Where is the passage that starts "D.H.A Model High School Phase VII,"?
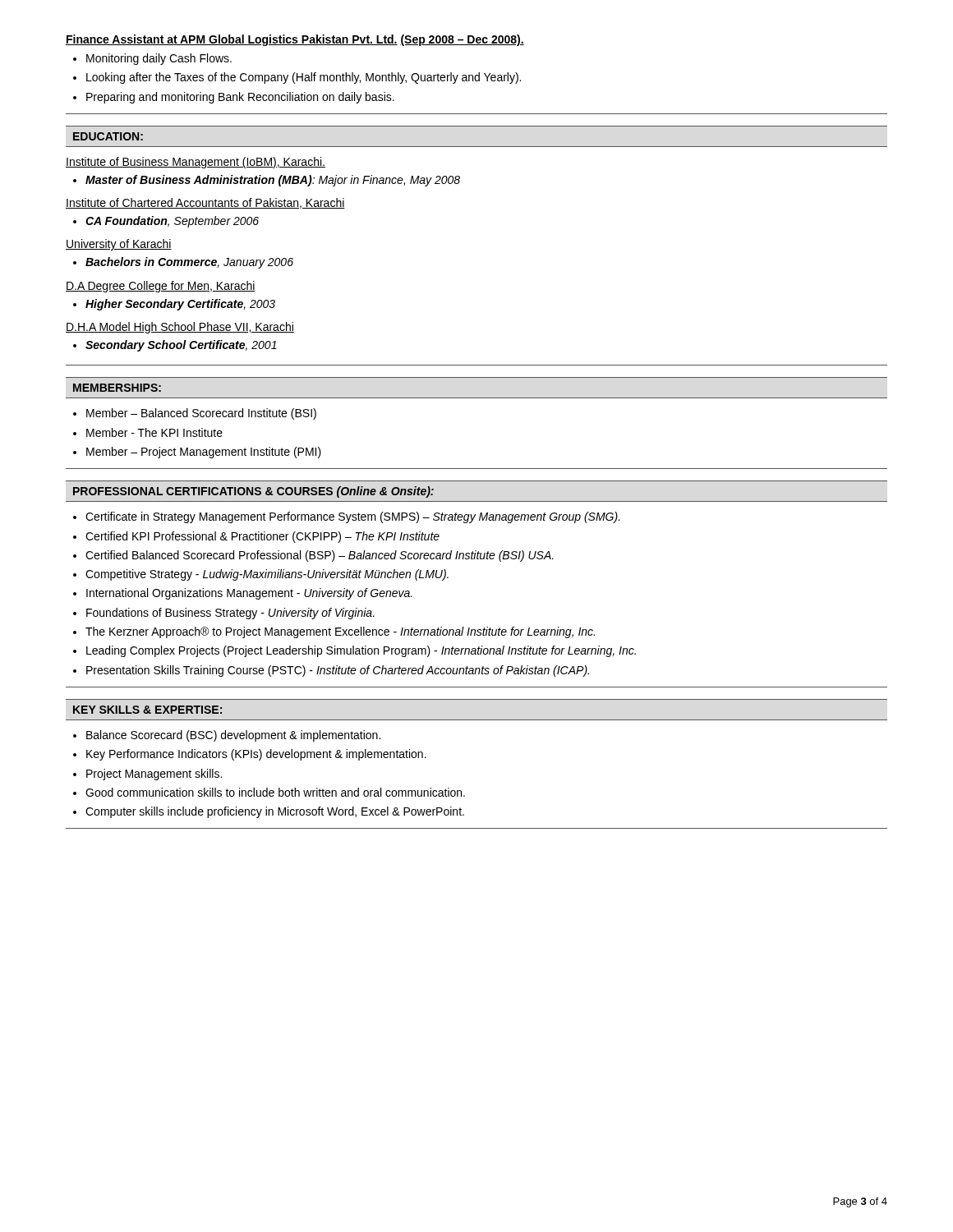 click(180, 328)
